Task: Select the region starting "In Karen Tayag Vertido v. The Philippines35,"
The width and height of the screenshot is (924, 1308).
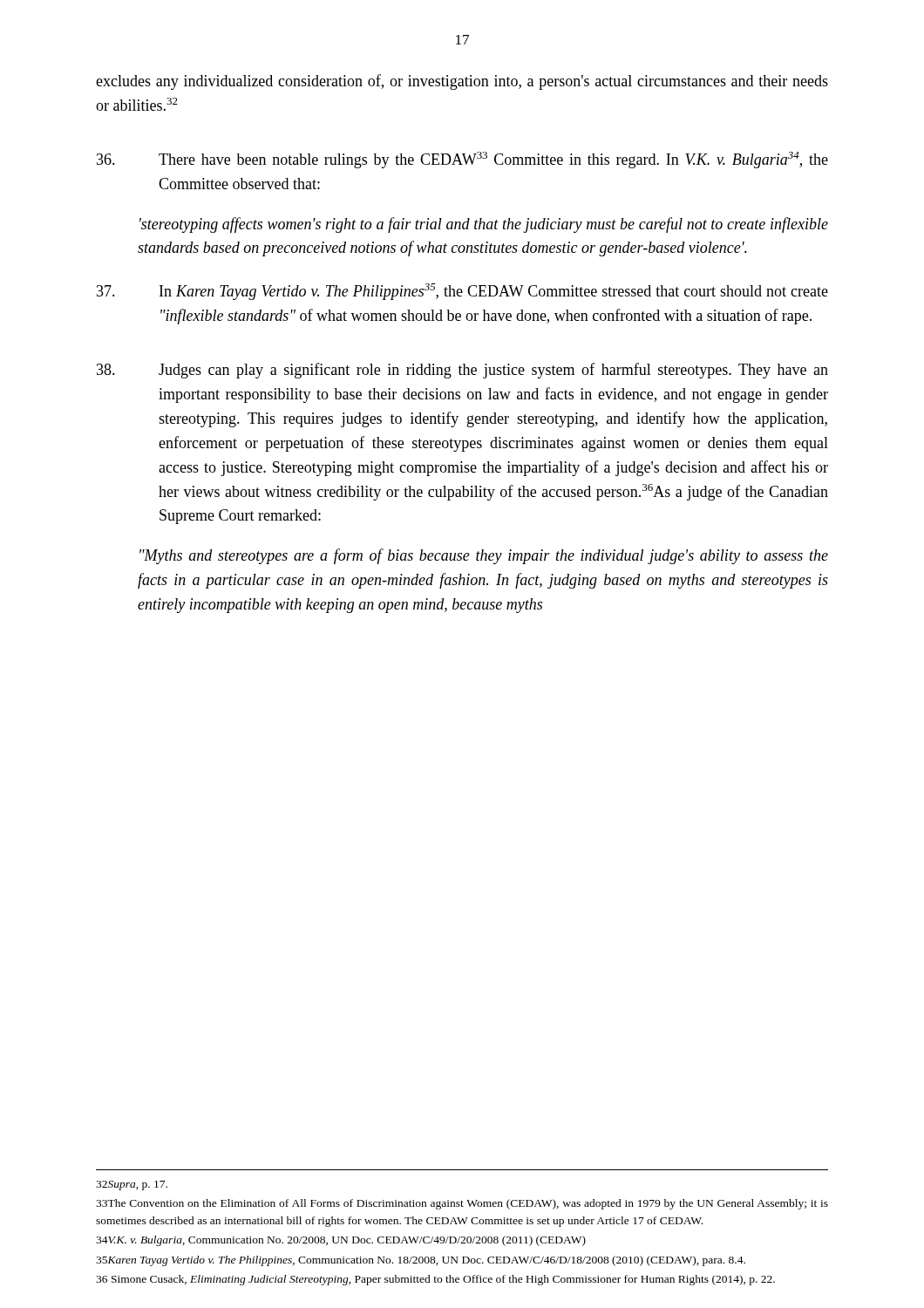Action: 462,305
